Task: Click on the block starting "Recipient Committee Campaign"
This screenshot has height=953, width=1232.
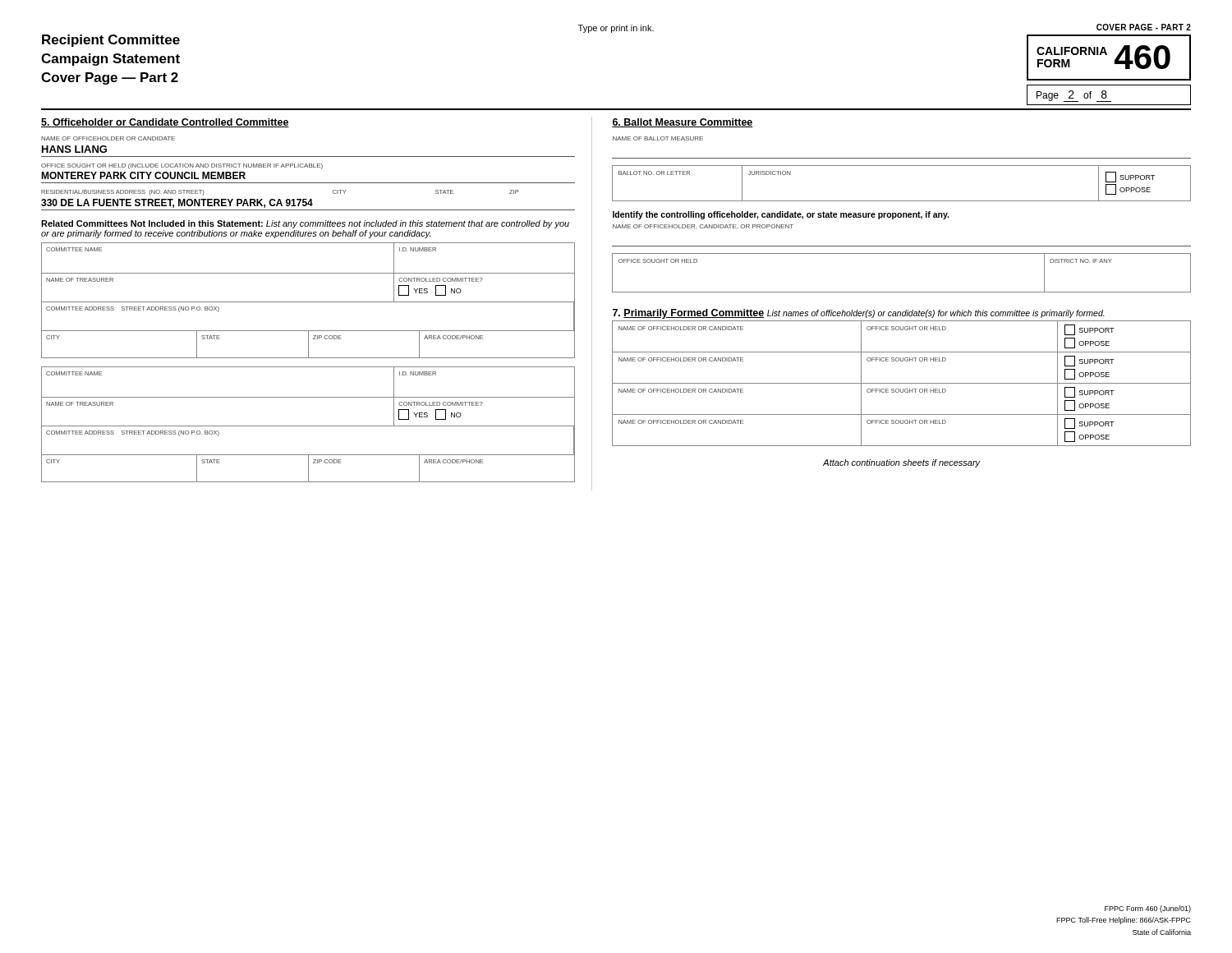Action: pyautogui.click(x=111, y=60)
